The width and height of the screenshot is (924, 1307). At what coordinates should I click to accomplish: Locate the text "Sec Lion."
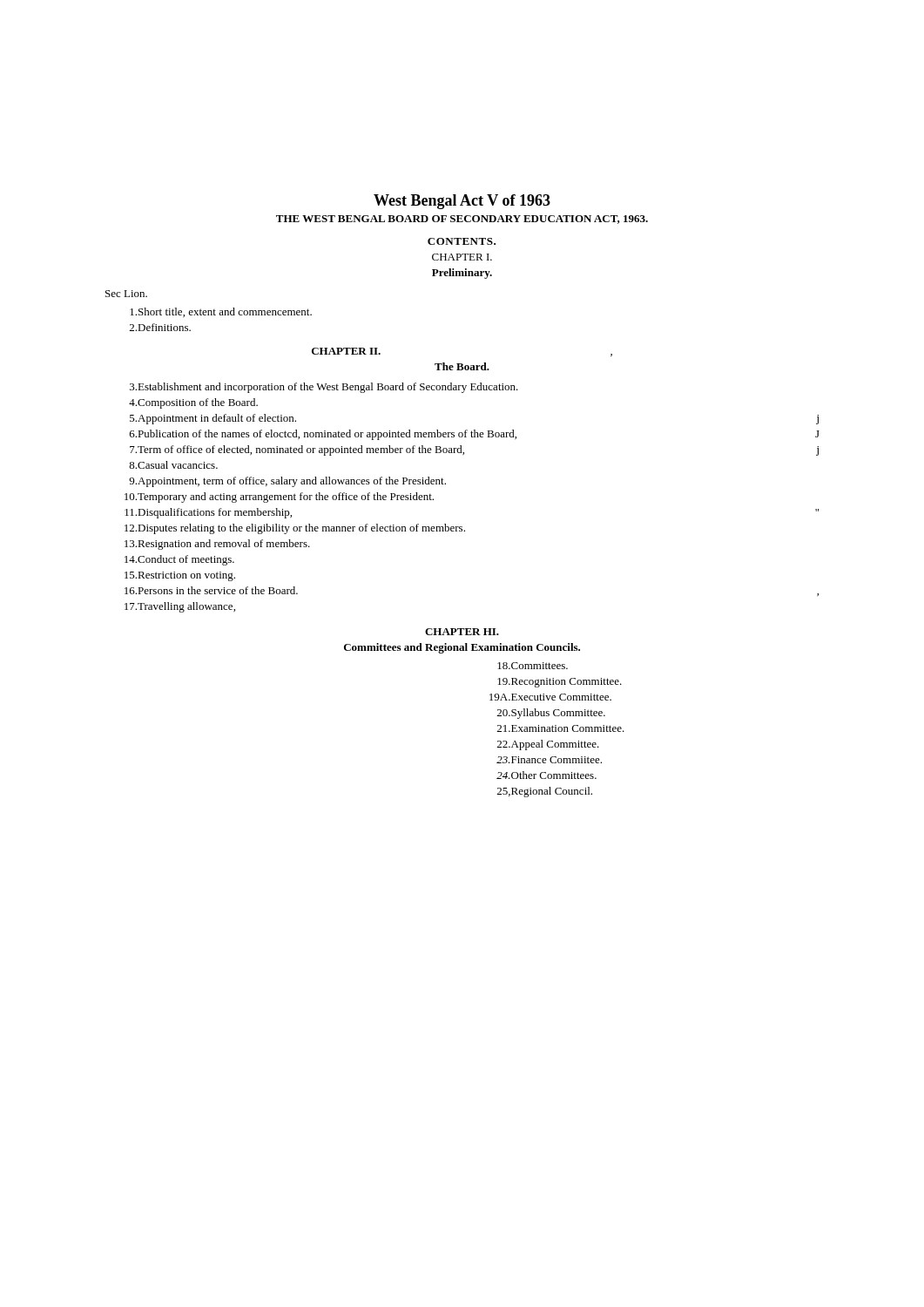[126, 293]
